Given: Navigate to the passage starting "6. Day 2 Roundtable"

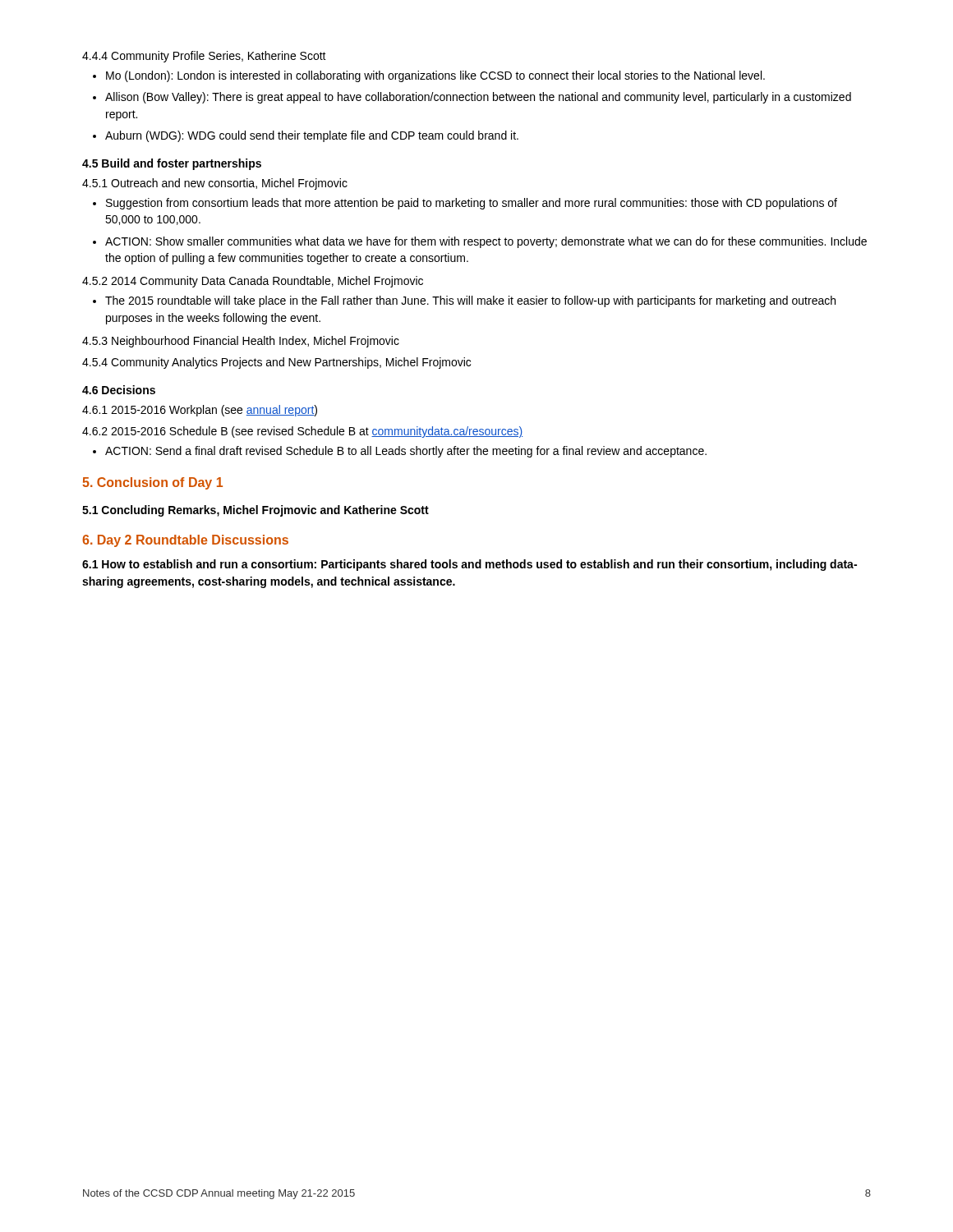Looking at the screenshot, I should (186, 540).
